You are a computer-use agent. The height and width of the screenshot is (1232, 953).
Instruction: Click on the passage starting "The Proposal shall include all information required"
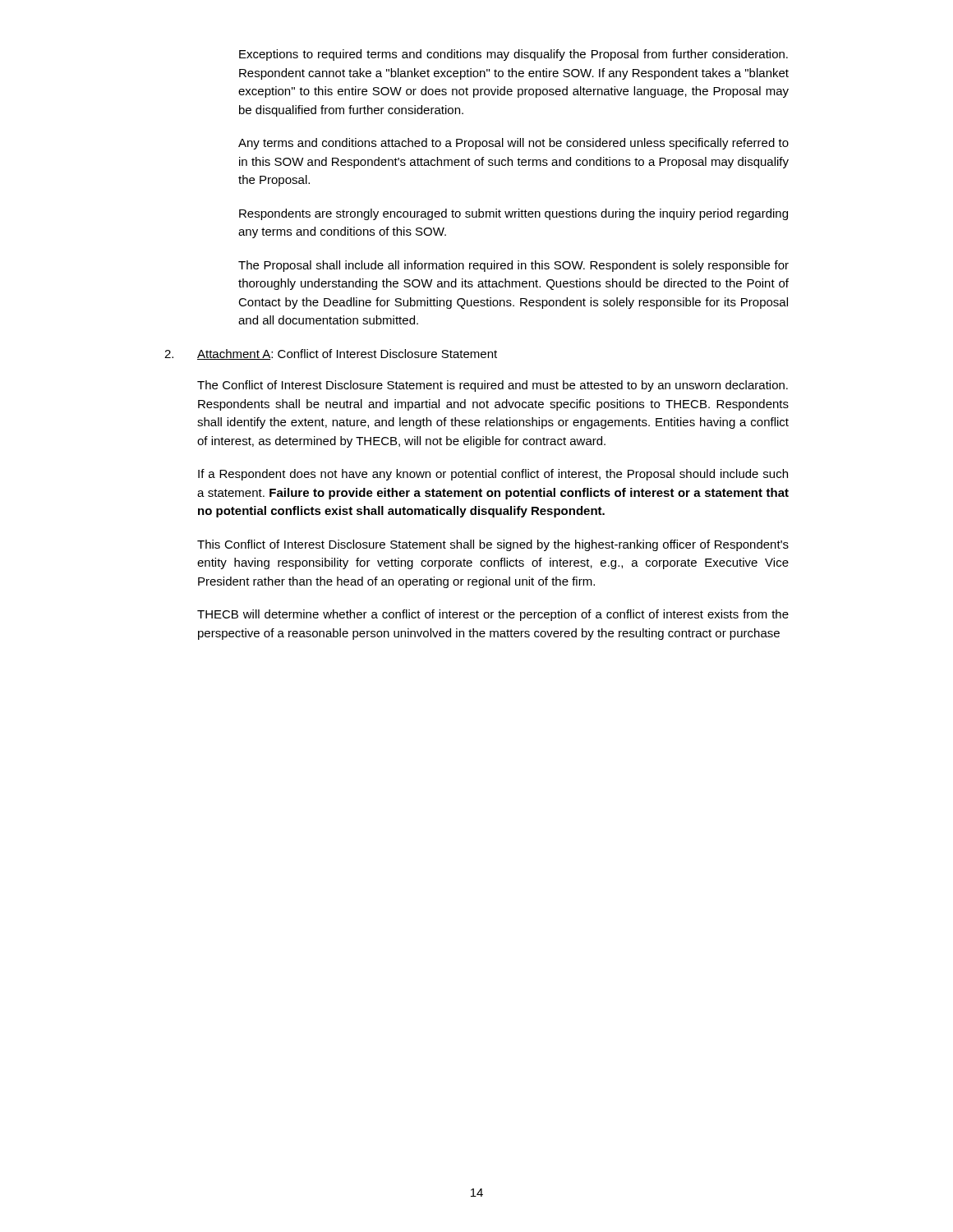(x=513, y=292)
